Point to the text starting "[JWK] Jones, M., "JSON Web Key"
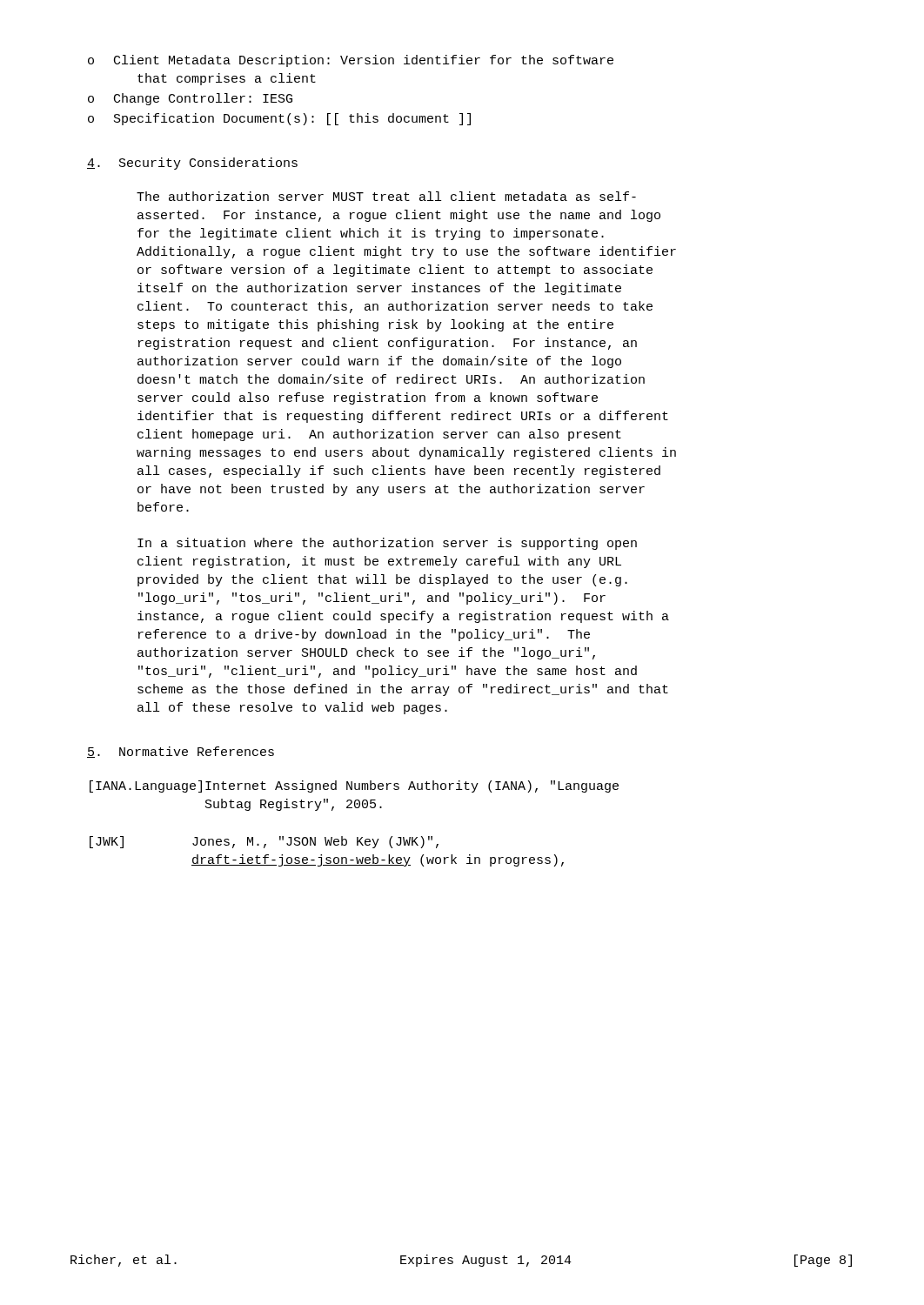 471,852
